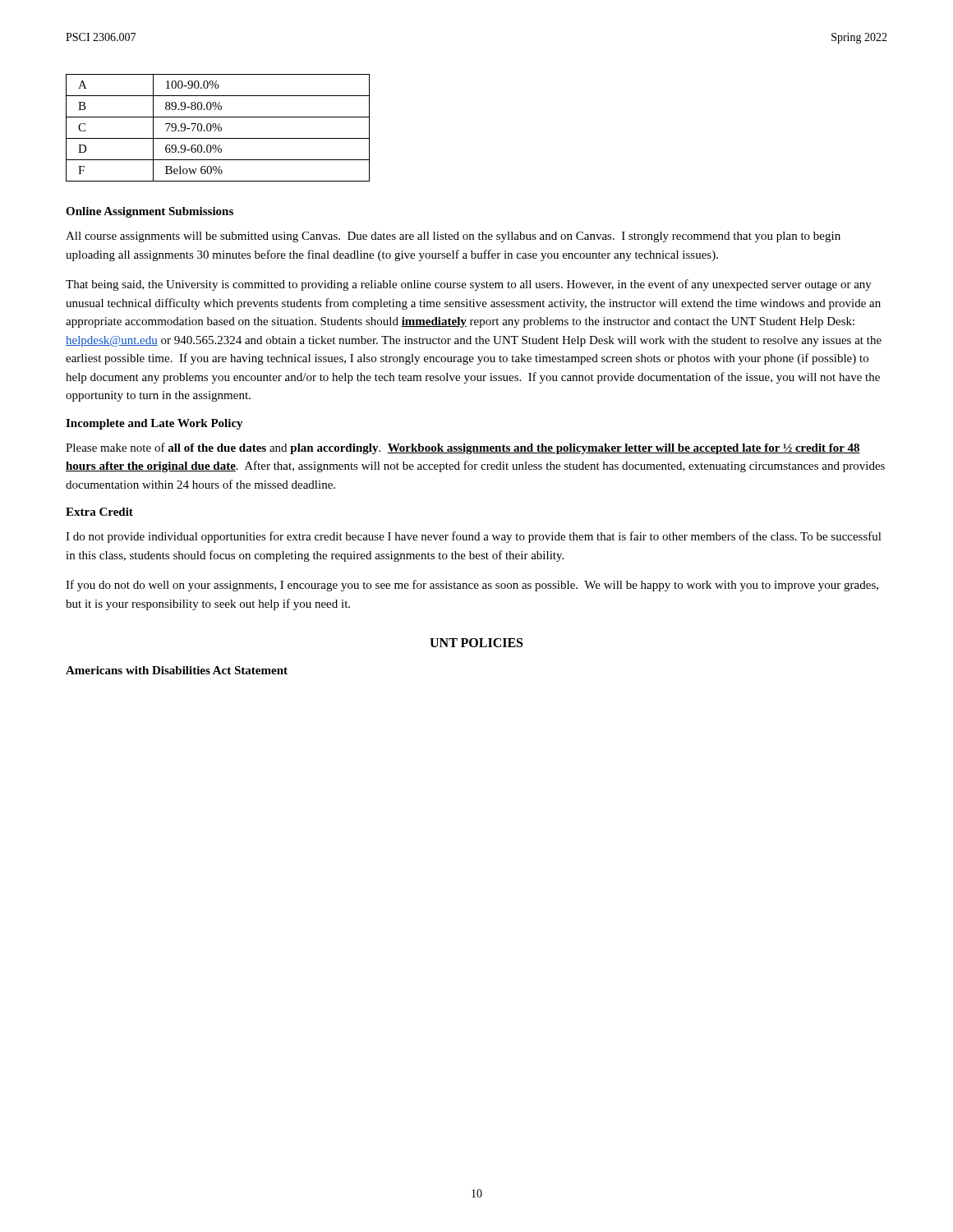
Task: Find the element starting "Americans with Disabilities"
Action: pyautogui.click(x=177, y=670)
